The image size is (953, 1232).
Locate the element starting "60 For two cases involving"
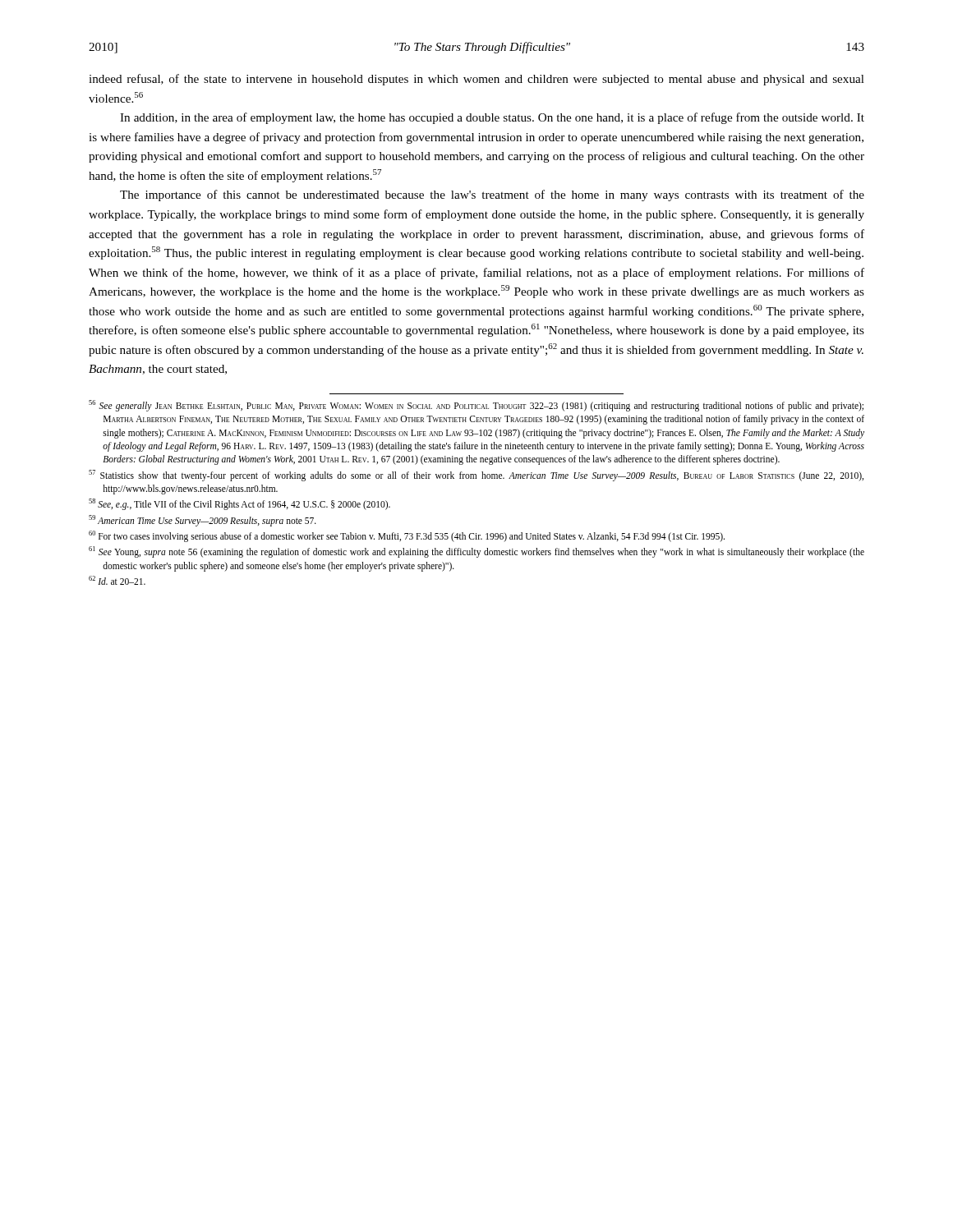click(476, 536)
